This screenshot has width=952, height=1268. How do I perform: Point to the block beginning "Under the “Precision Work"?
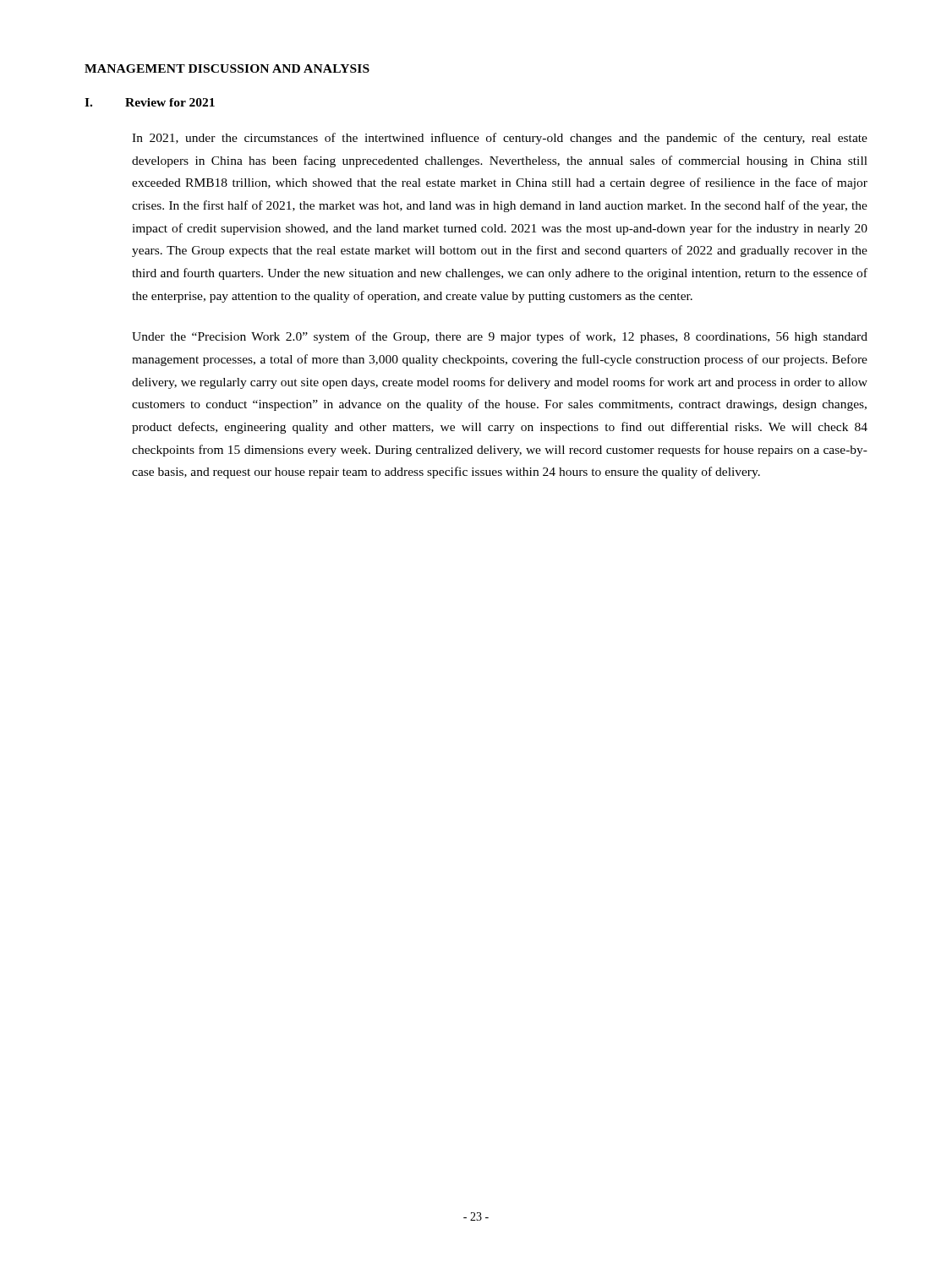click(500, 404)
